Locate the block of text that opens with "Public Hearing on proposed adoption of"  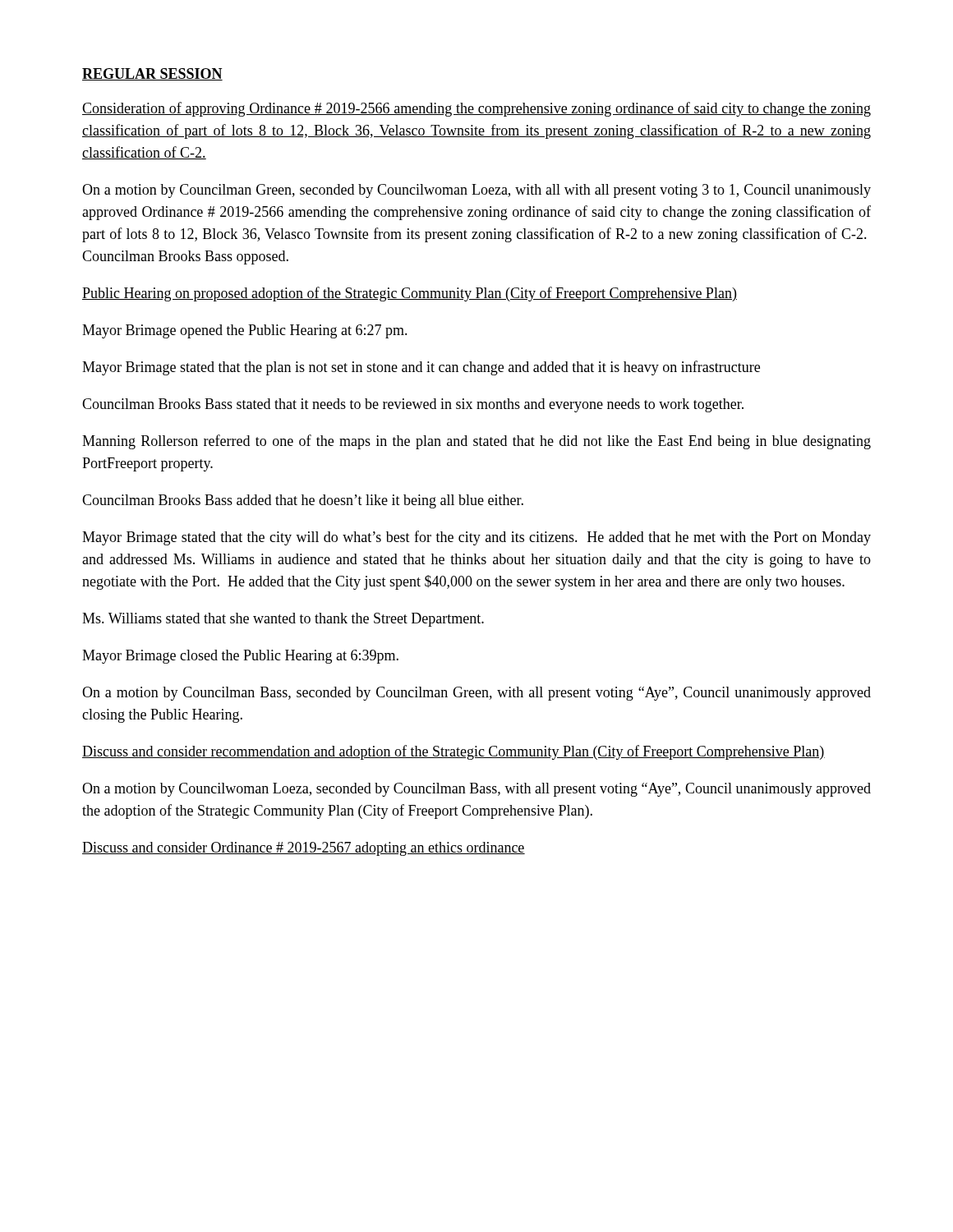coord(410,293)
